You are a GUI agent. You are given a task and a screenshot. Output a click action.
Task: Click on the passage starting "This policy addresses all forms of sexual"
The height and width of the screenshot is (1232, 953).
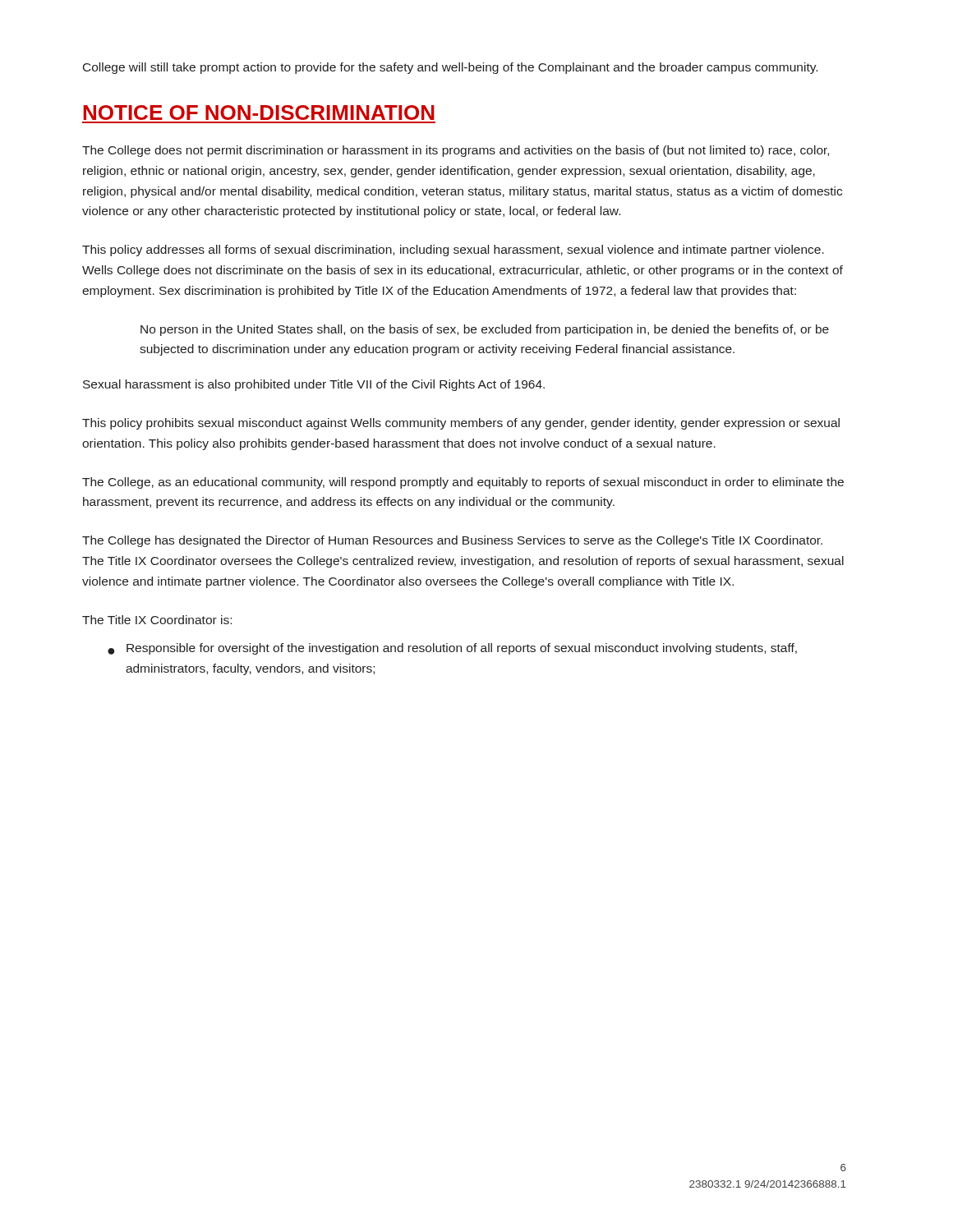point(462,270)
